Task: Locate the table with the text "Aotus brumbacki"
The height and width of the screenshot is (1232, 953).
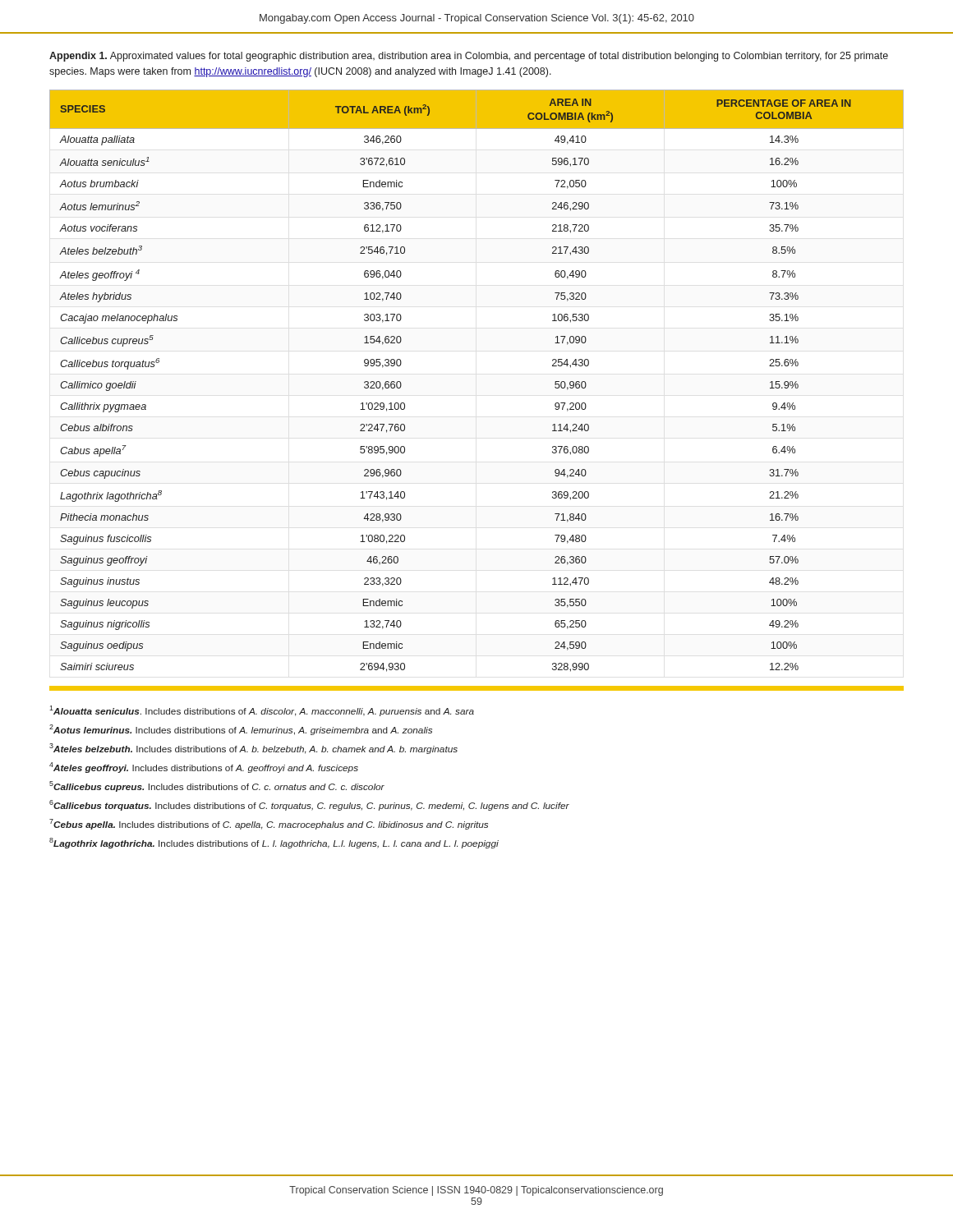Action: (x=476, y=383)
